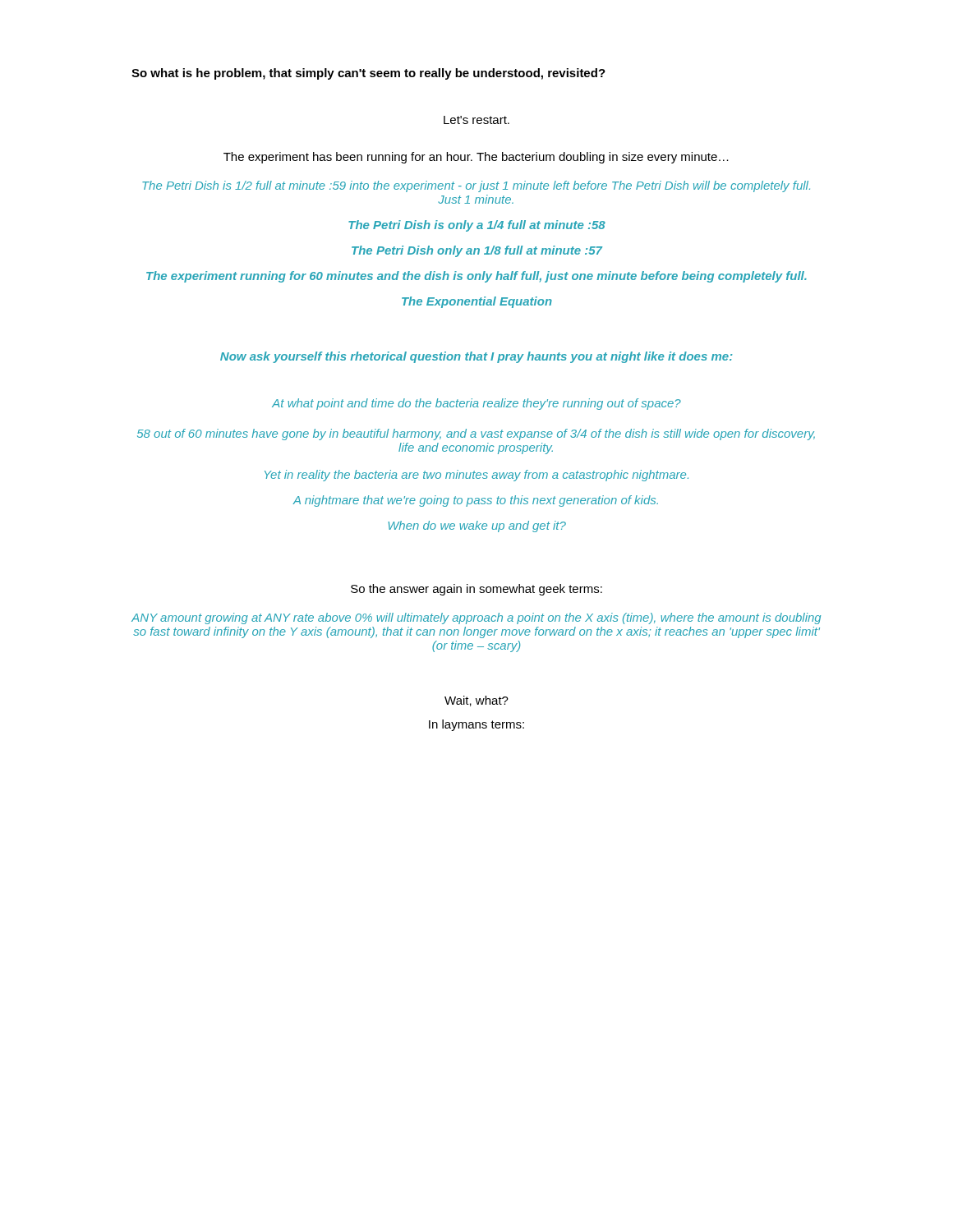Click on the text block containing "A nightmare that we're going to pass to"
The image size is (953, 1232).
click(x=476, y=500)
